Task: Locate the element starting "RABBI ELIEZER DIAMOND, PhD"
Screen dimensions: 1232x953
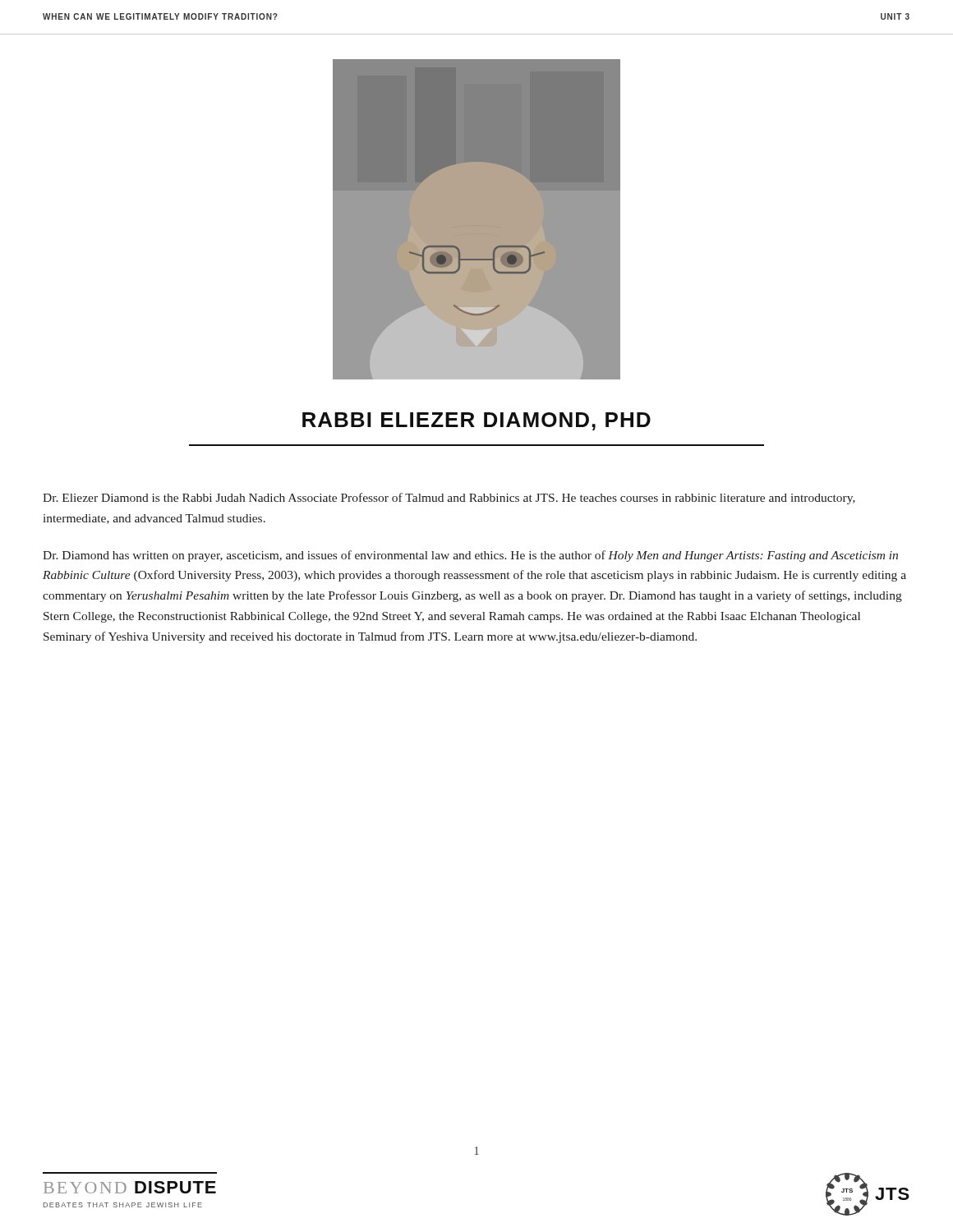Action: [476, 427]
